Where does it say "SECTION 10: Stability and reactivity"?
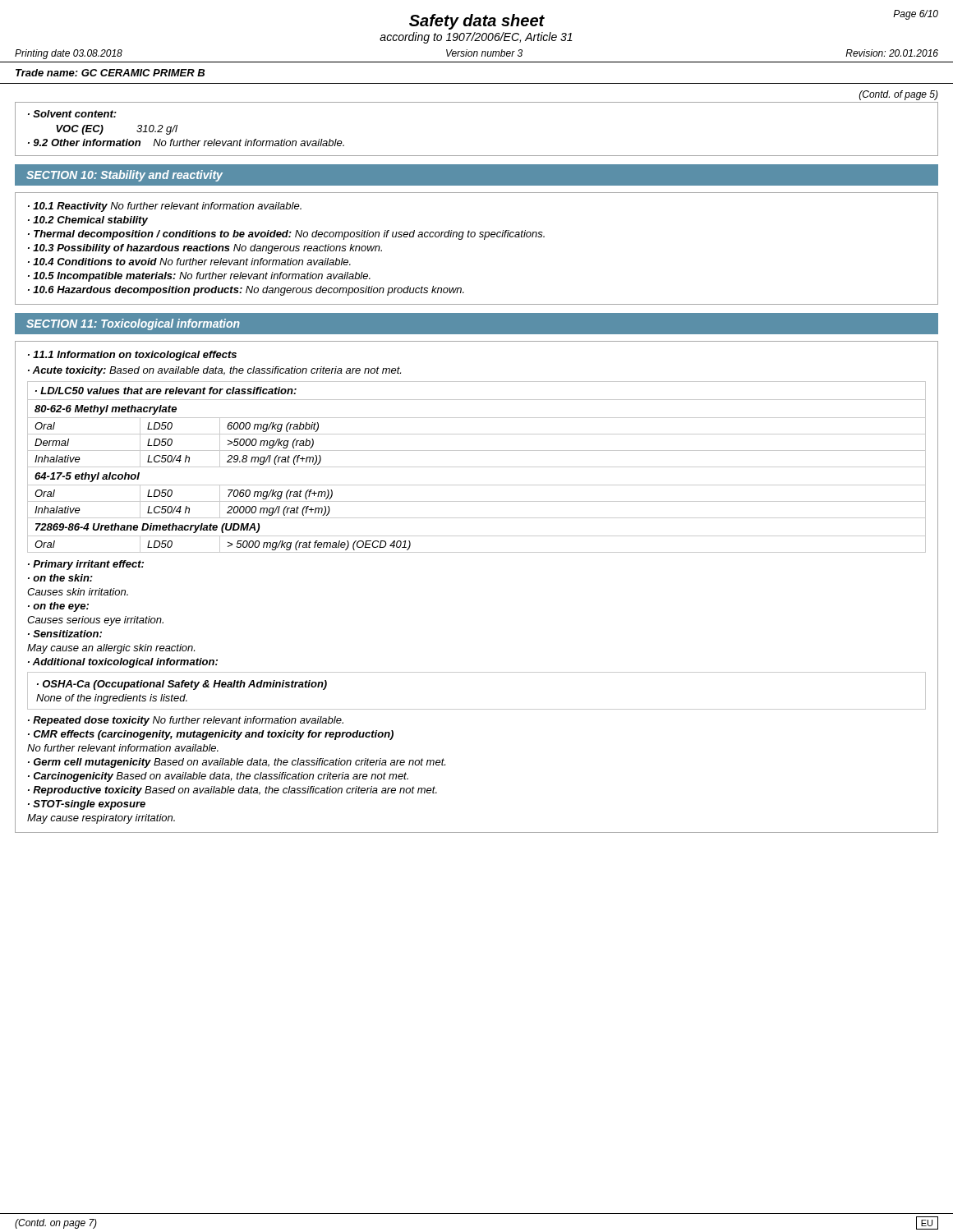 pyautogui.click(x=124, y=175)
